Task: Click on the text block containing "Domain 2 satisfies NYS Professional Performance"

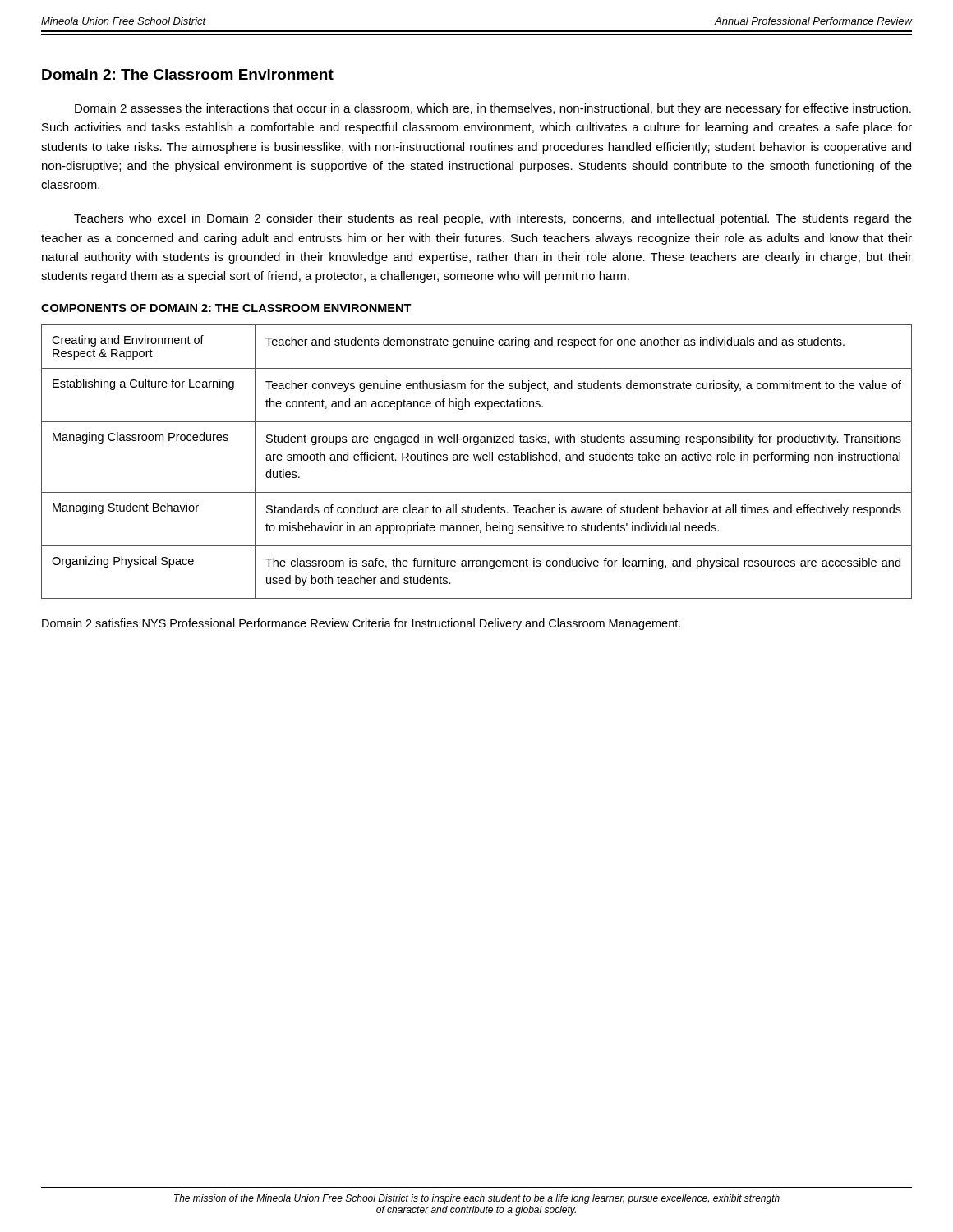Action: coord(361,623)
